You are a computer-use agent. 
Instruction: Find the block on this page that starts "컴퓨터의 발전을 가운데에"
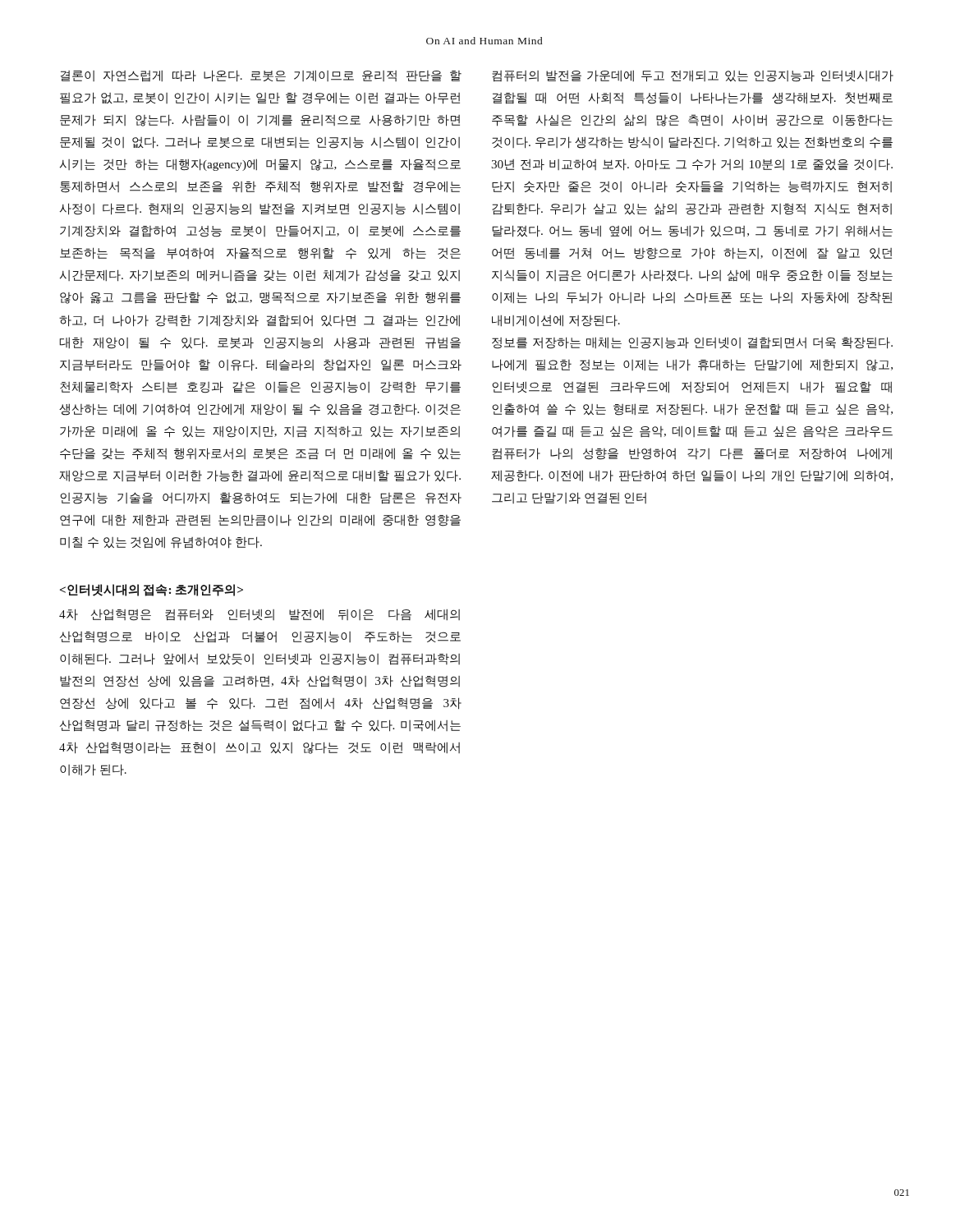coord(692,286)
